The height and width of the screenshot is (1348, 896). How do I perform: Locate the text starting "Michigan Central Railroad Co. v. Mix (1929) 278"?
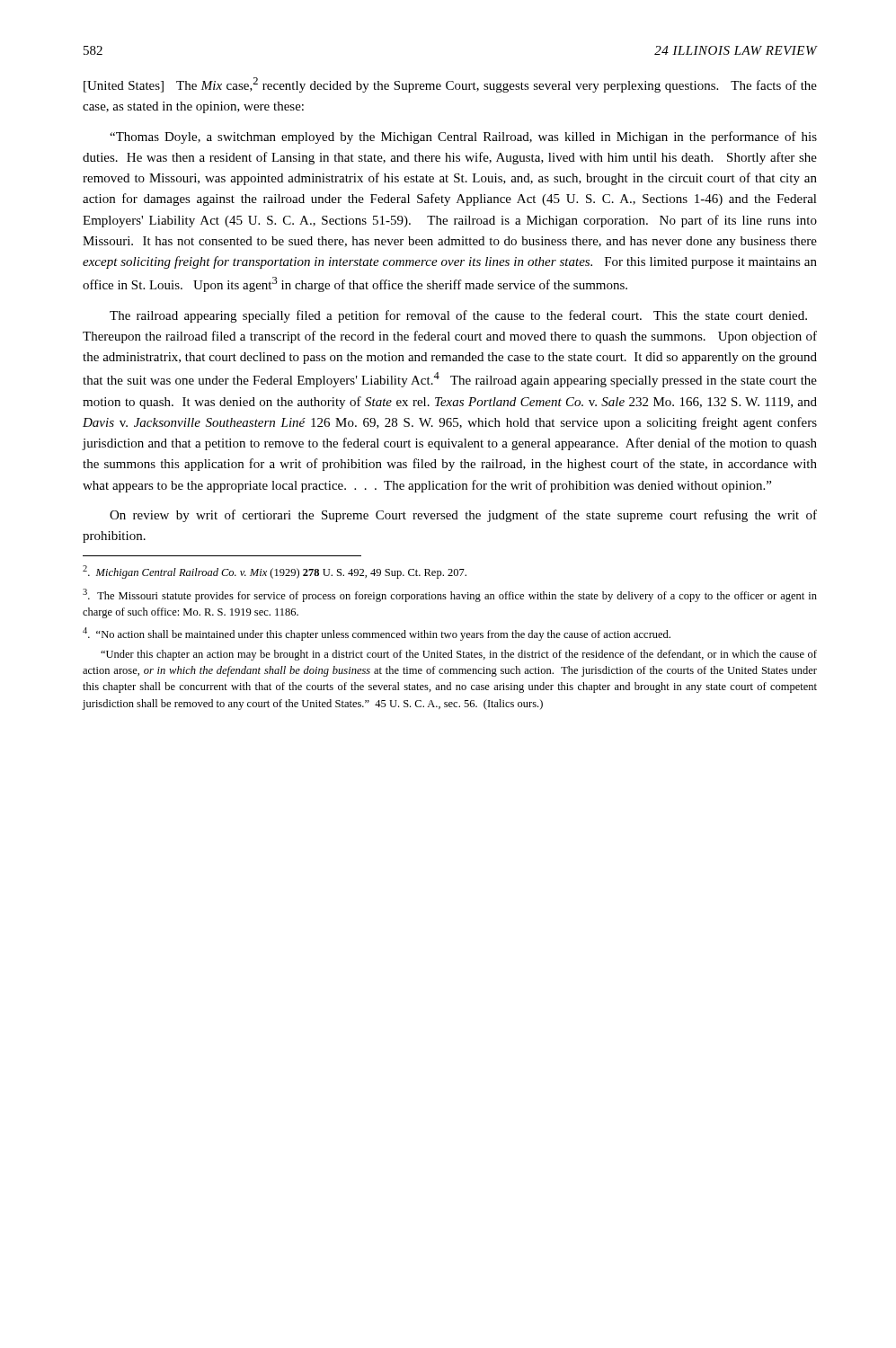click(450, 571)
